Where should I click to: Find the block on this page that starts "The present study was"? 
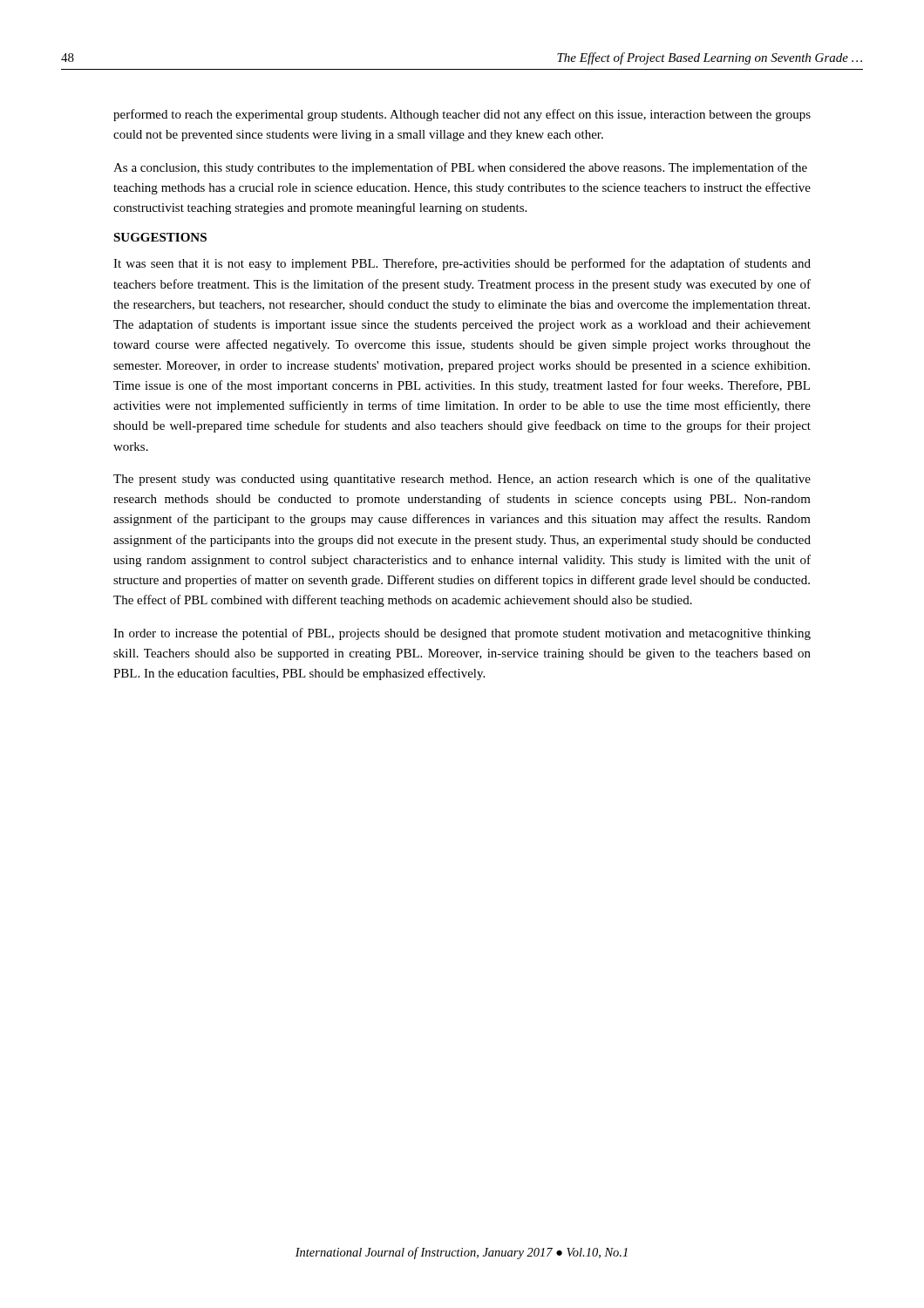462,539
